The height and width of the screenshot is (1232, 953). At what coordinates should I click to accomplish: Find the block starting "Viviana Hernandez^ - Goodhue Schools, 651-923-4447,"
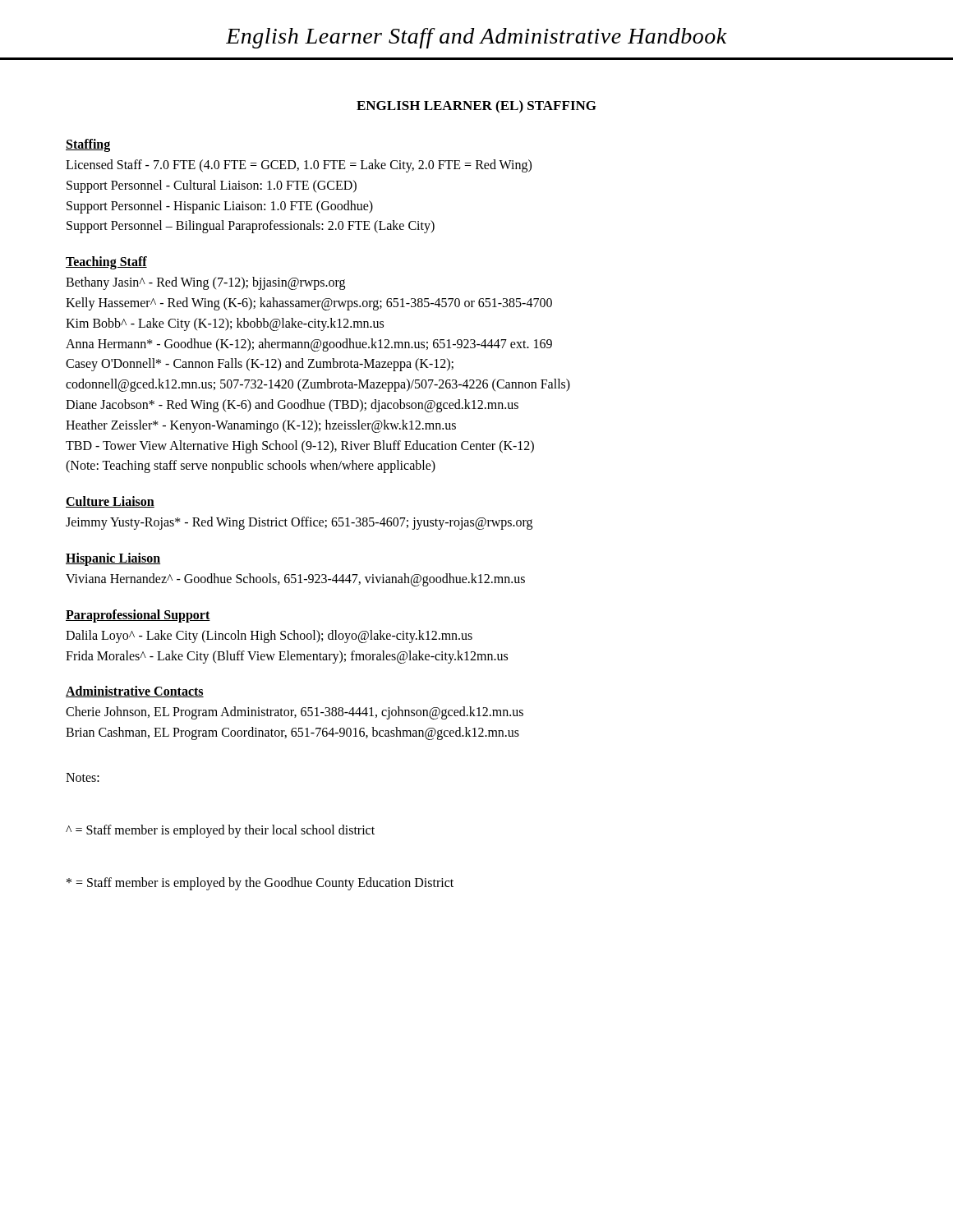[476, 579]
